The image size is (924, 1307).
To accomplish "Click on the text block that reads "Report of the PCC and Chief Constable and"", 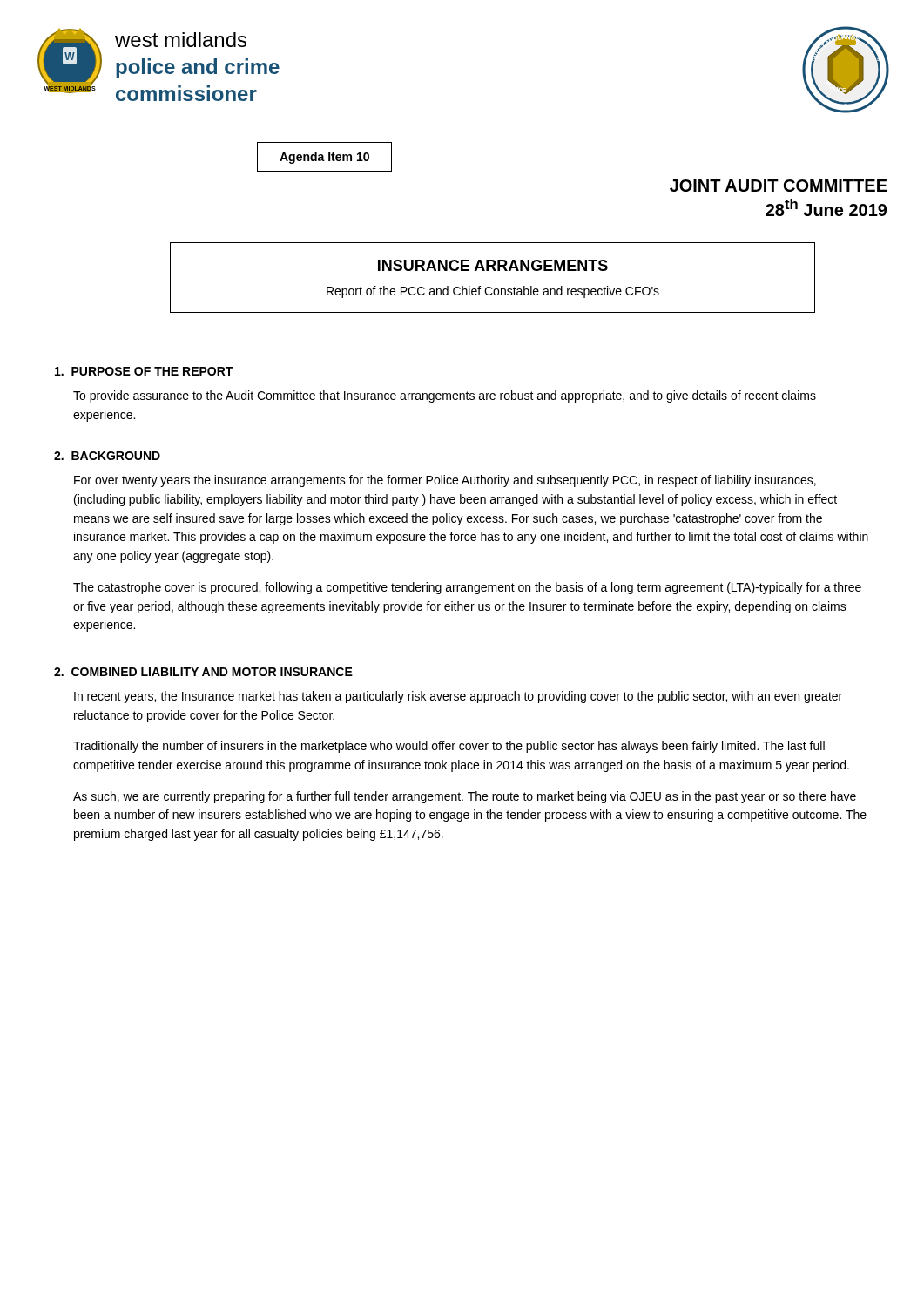I will 492,291.
